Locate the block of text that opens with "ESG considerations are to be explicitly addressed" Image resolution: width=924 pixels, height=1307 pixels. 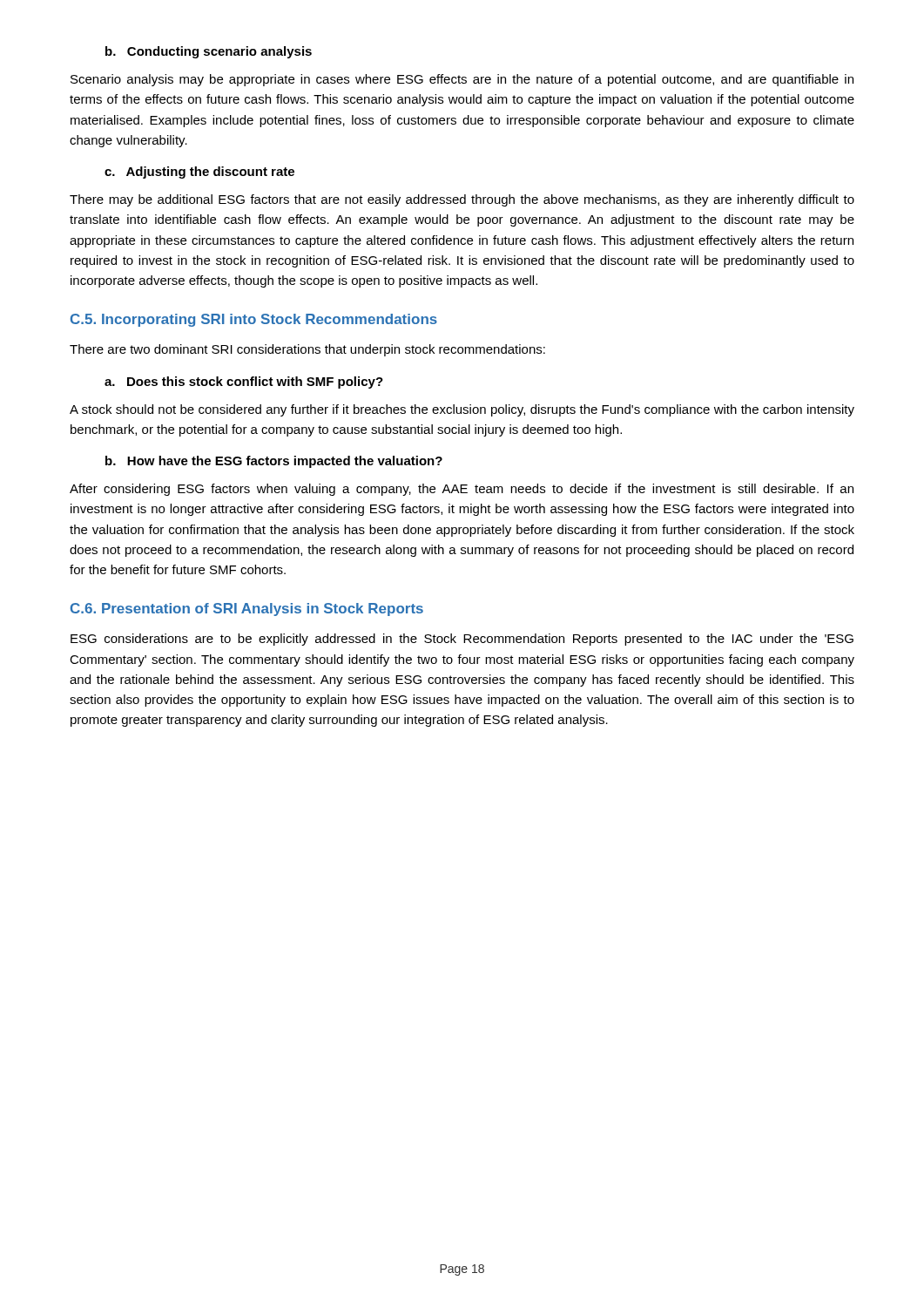coord(462,679)
